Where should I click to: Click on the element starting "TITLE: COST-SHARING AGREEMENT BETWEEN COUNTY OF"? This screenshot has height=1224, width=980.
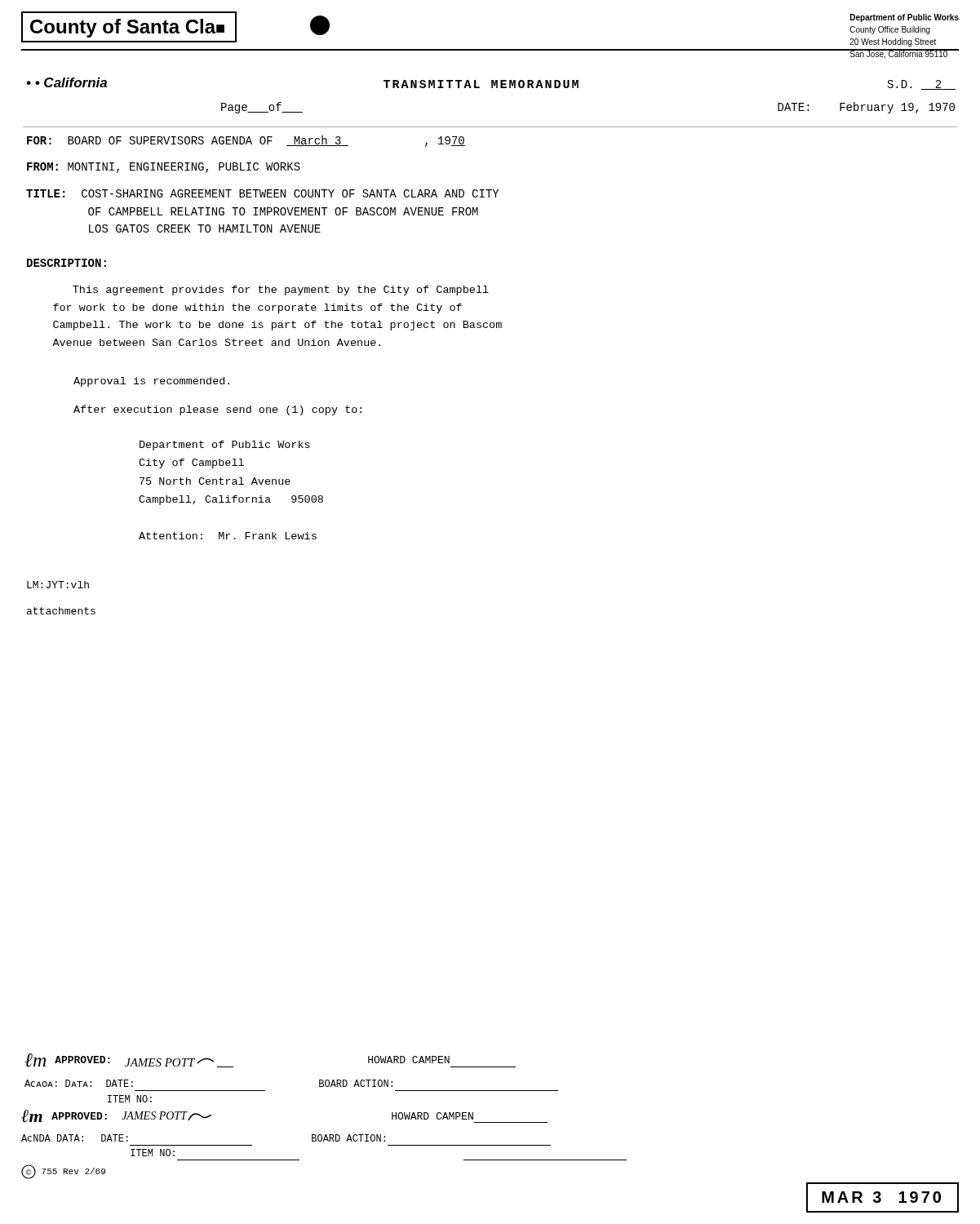click(263, 212)
